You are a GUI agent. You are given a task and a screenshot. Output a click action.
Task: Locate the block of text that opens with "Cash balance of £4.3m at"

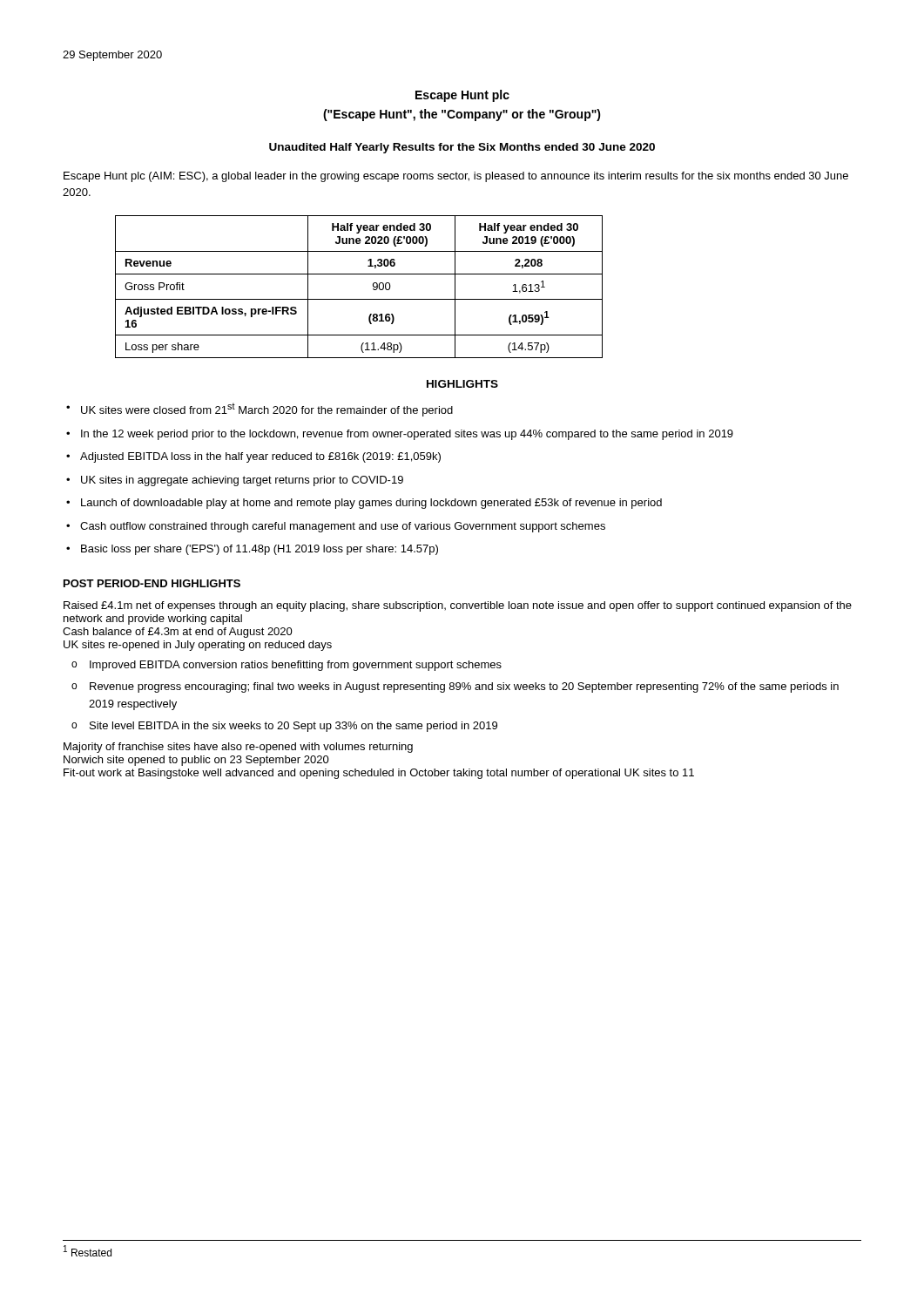[x=178, y=633]
